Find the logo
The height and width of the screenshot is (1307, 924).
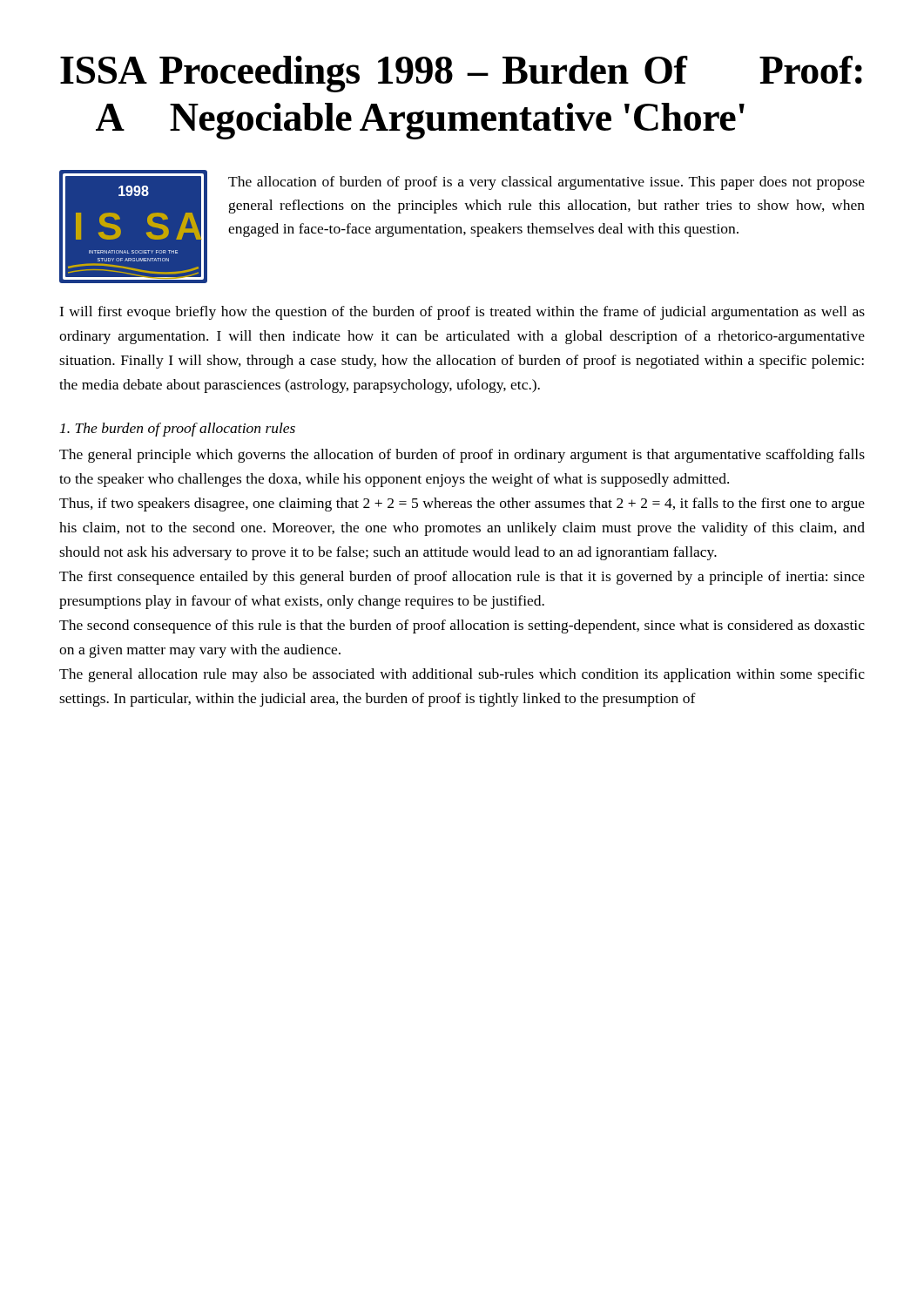pos(133,226)
